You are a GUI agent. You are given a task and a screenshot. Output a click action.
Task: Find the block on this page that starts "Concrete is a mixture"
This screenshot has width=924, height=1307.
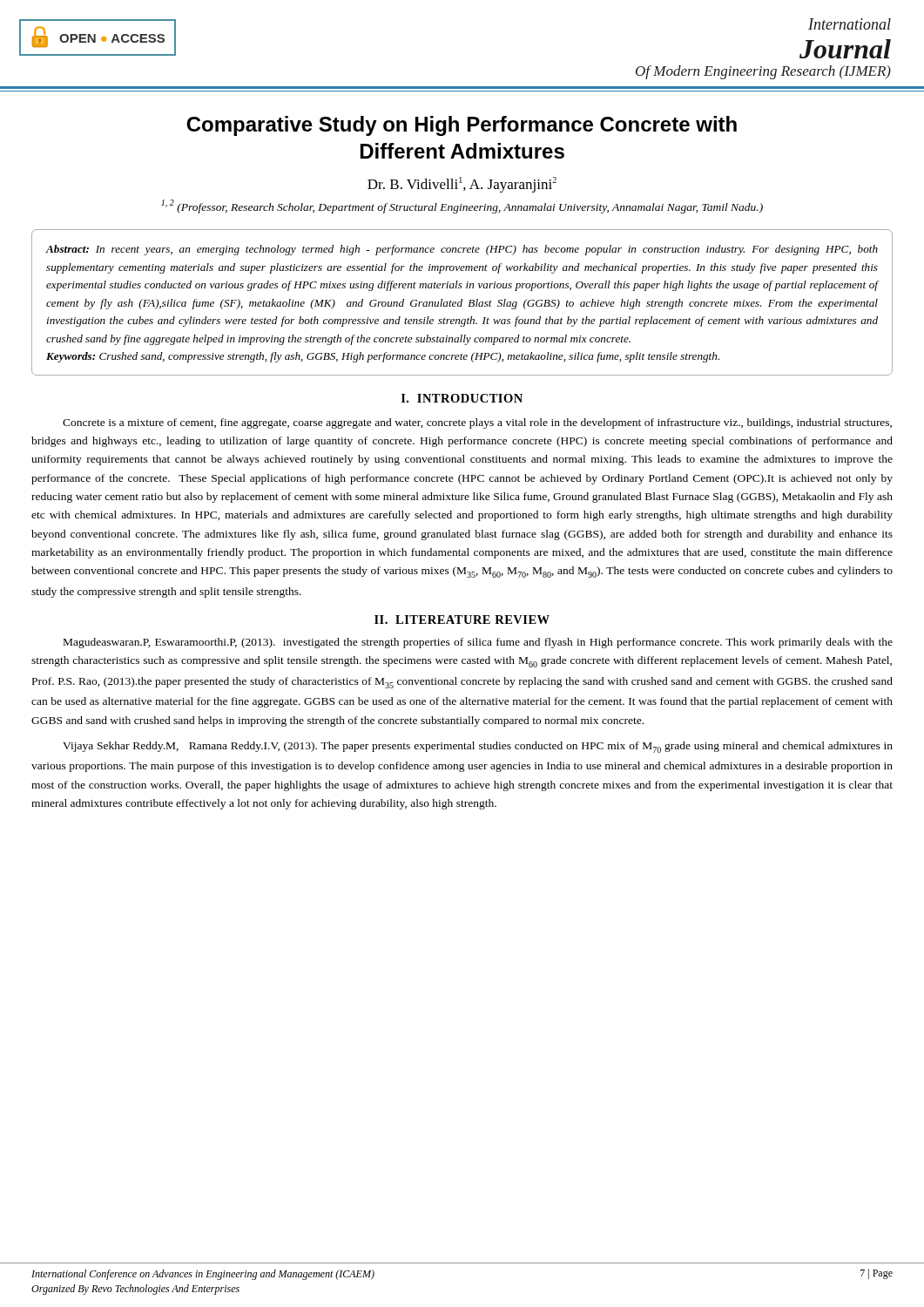click(462, 506)
